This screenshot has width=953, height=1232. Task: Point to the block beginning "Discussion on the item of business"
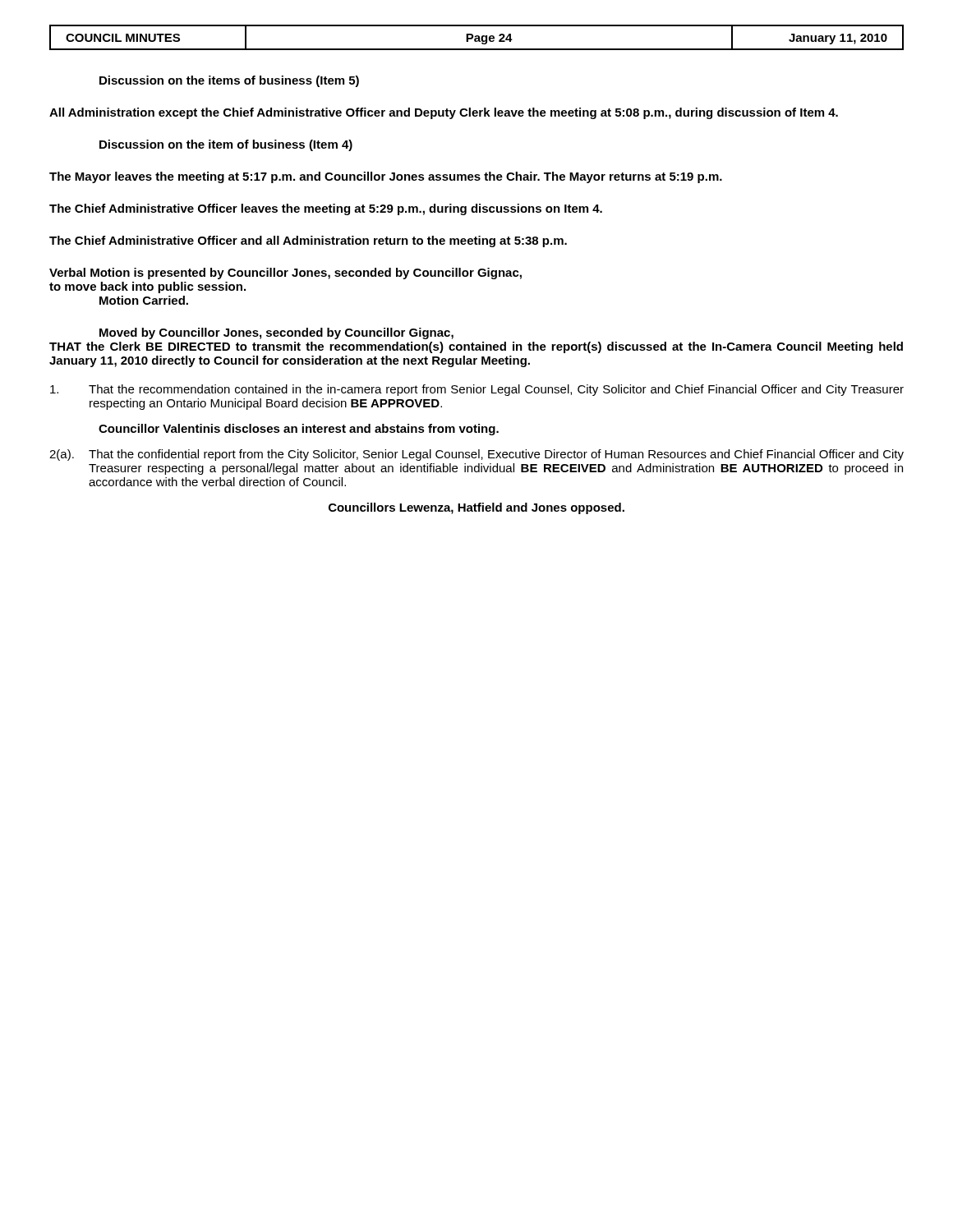pos(226,144)
